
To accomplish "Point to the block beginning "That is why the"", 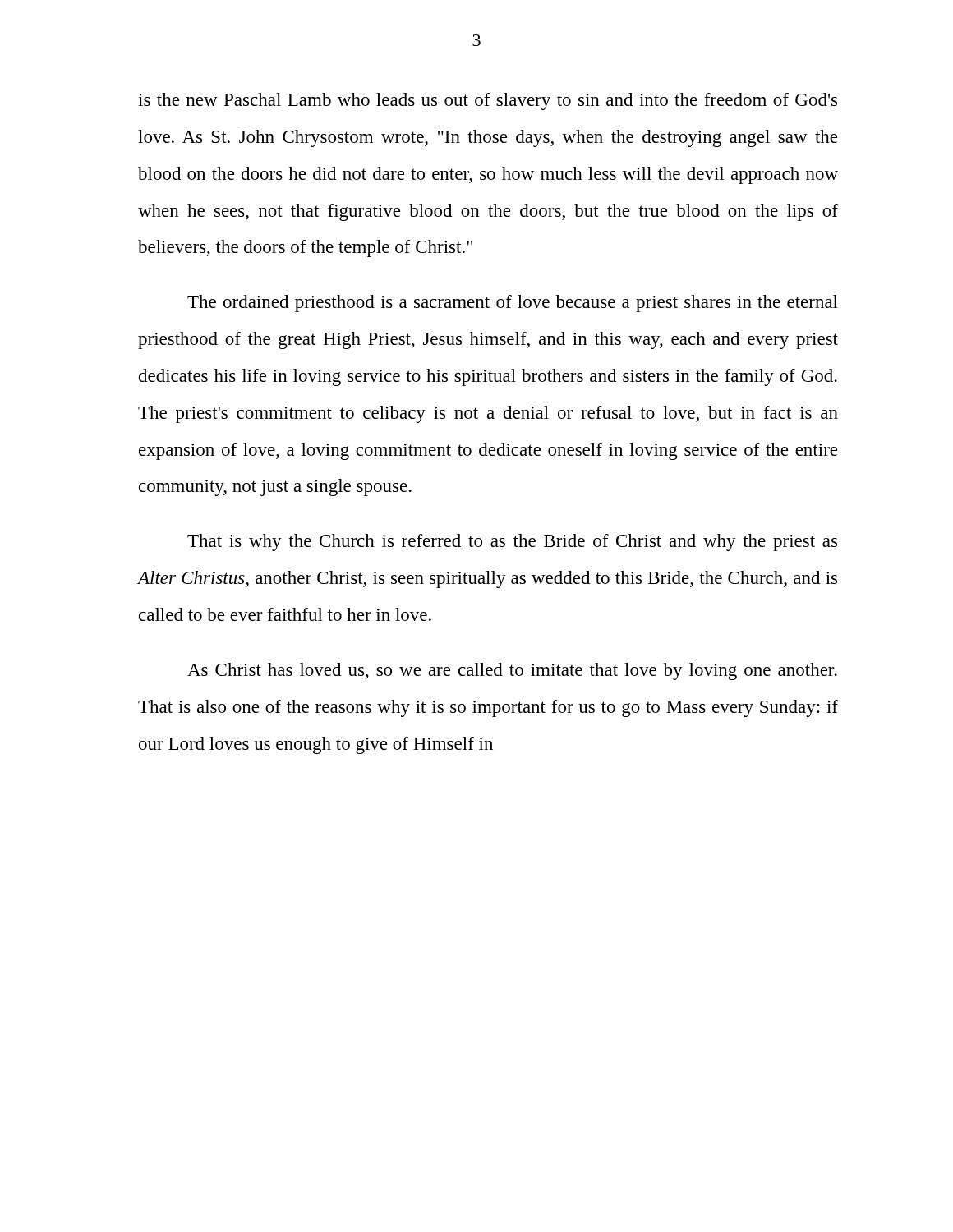I will [x=488, y=578].
